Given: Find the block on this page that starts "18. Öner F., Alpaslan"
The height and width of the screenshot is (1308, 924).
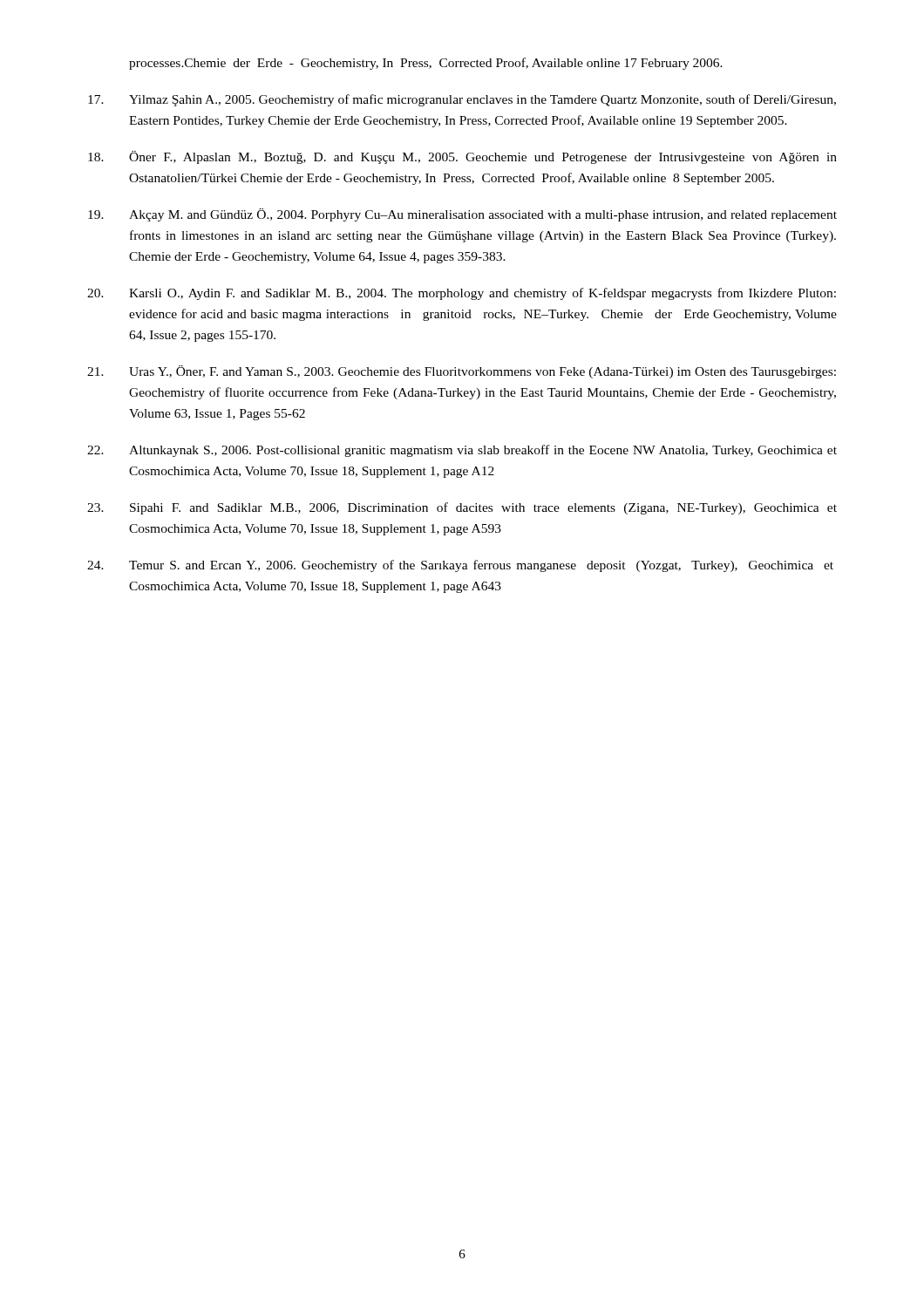Looking at the screenshot, I should tap(462, 167).
